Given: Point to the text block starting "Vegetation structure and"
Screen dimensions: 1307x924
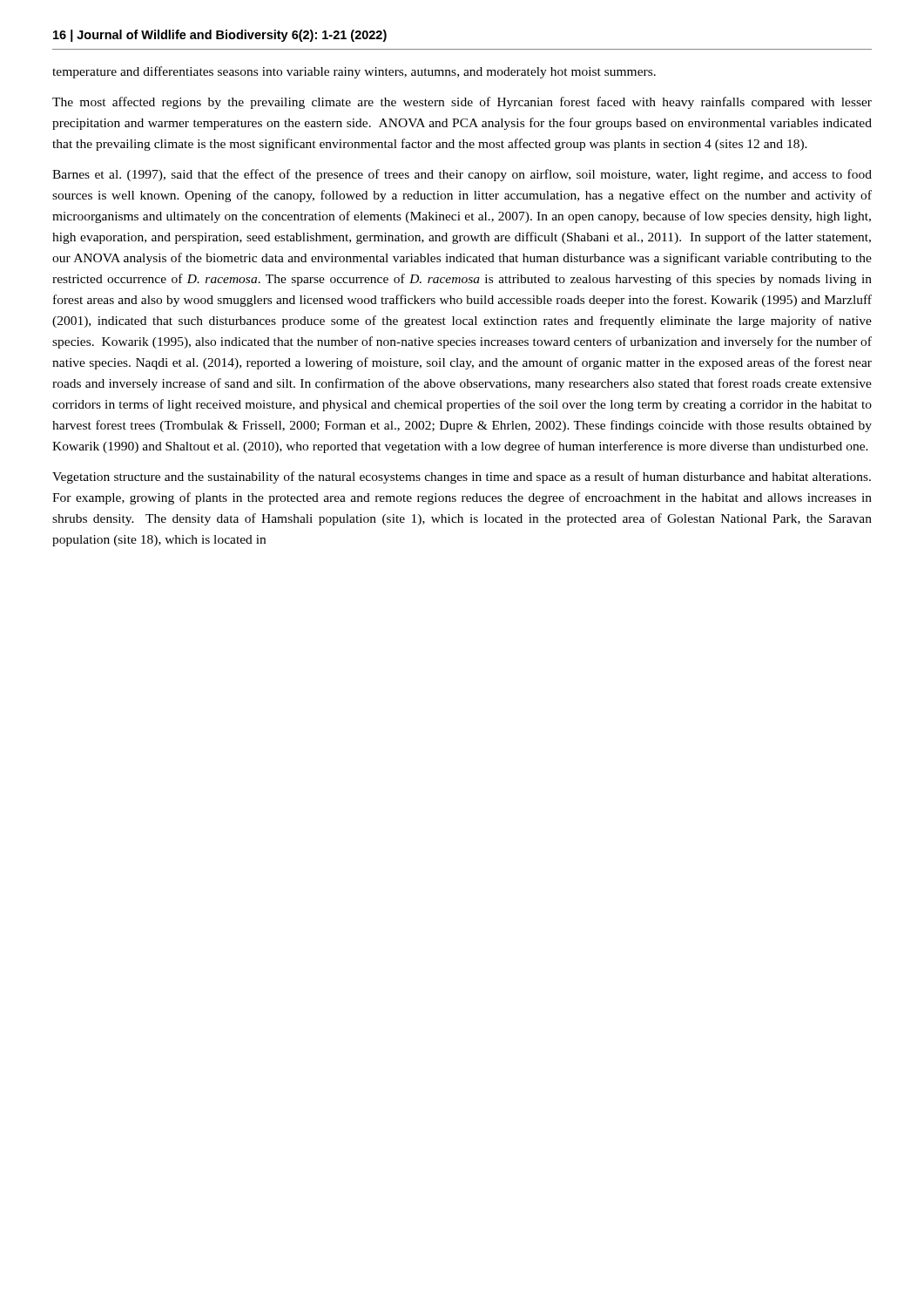Looking at the screenshot, I should point(462,508).
